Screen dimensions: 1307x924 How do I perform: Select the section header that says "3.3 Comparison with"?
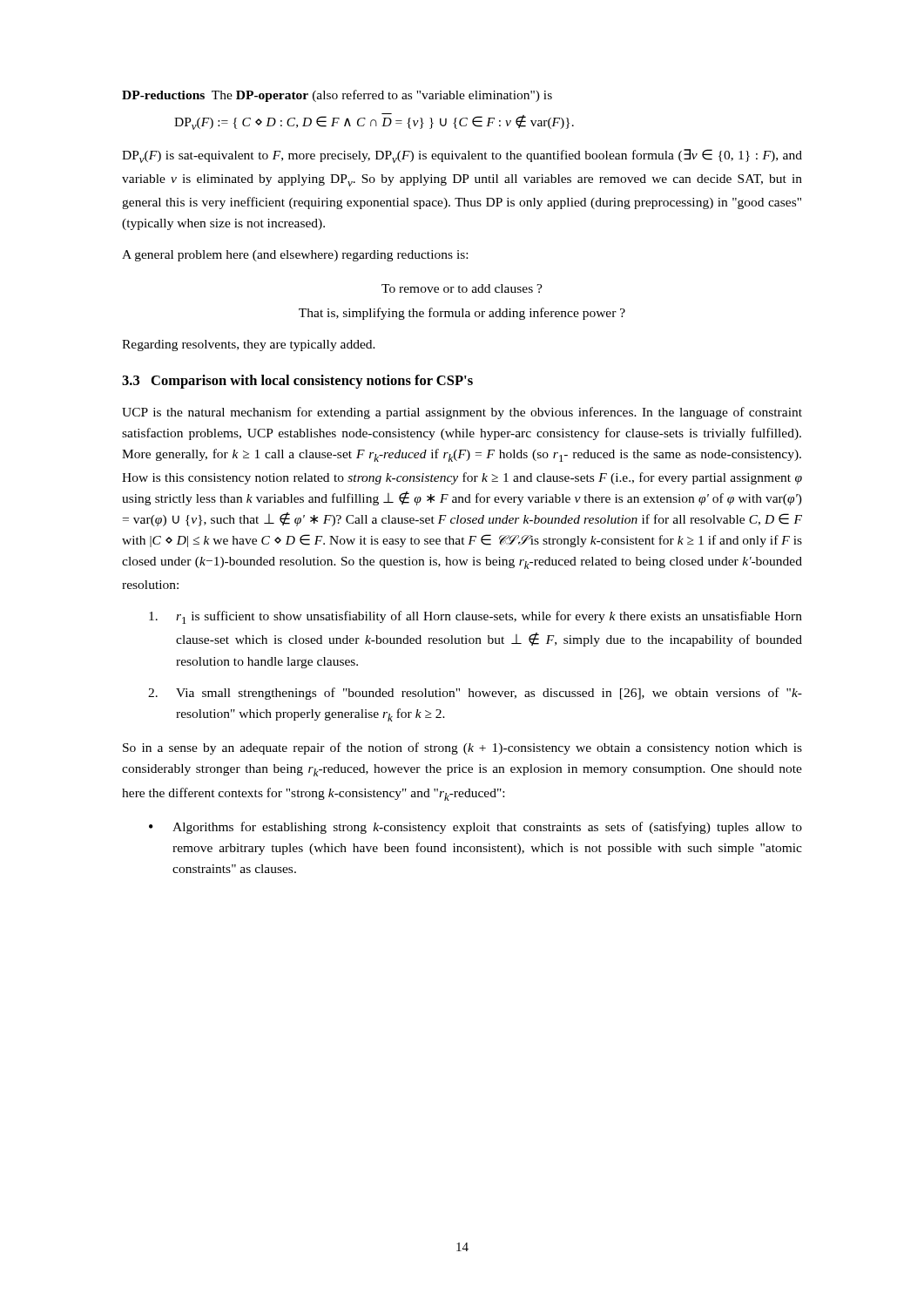(297, 381)
